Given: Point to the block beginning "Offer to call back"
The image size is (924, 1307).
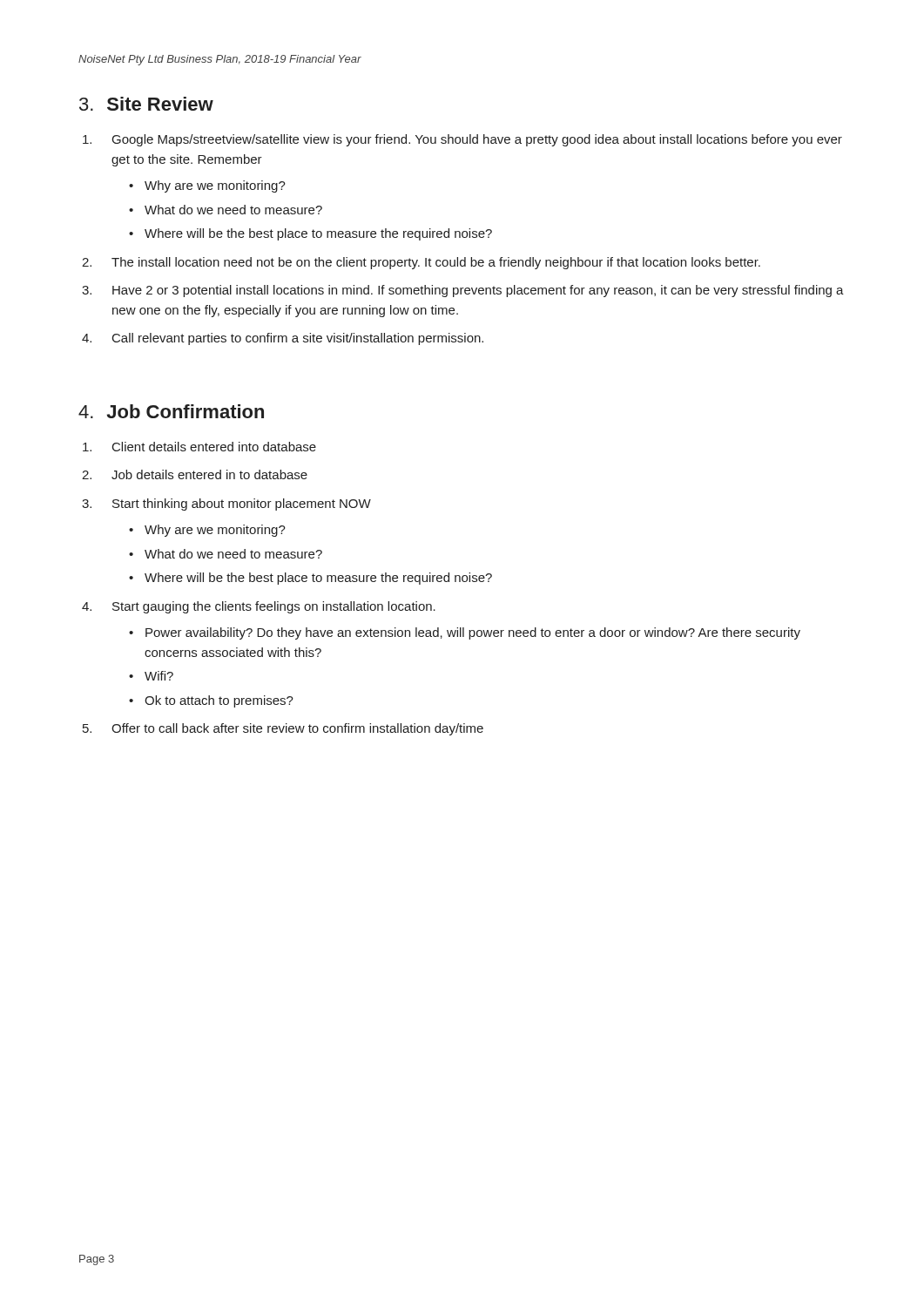Looking at the screenshot, I should coord(298,728).
